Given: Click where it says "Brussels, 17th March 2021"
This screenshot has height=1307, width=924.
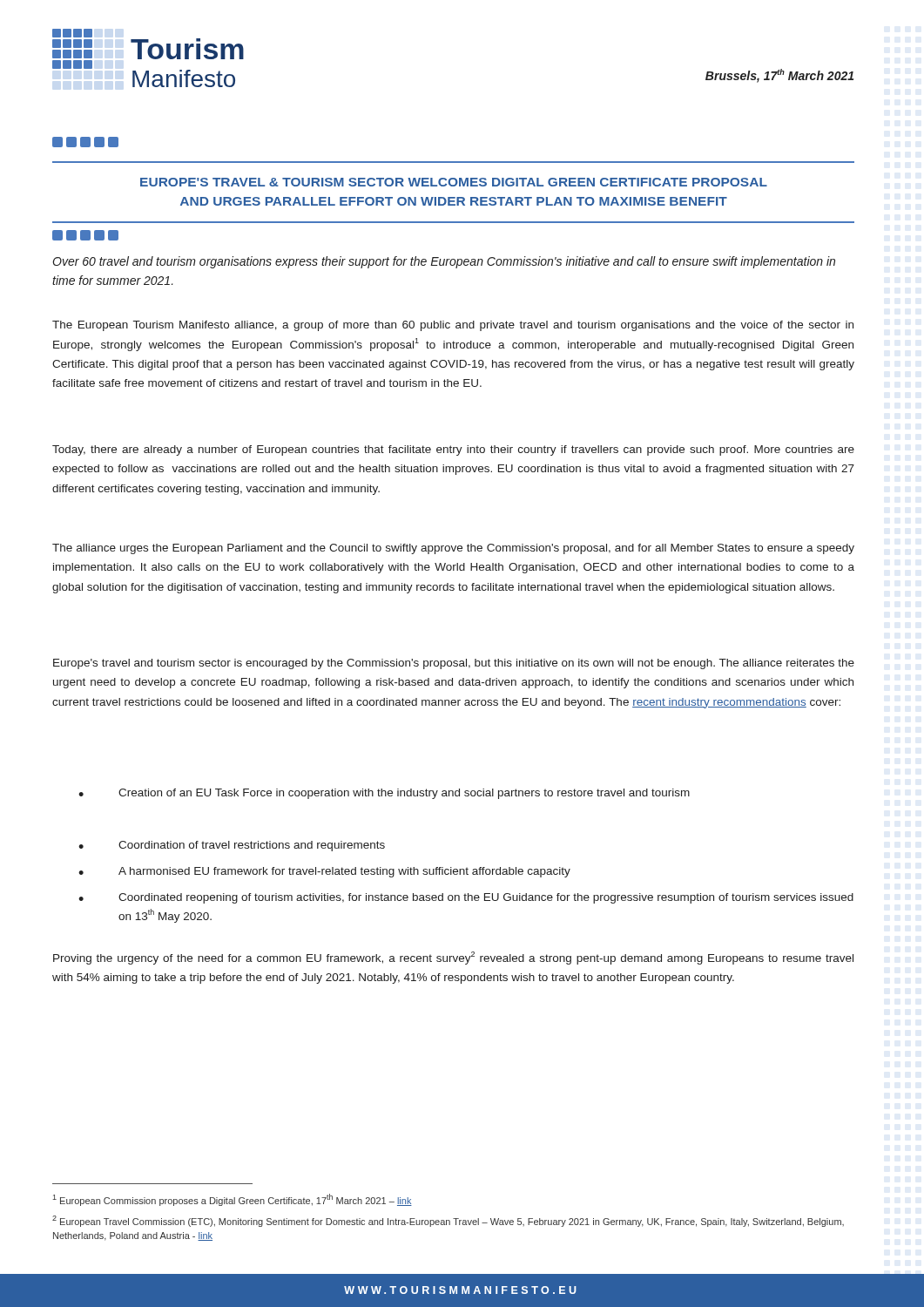Looking at the screenshot, I should pyautogui.click(x=780, y=75).
